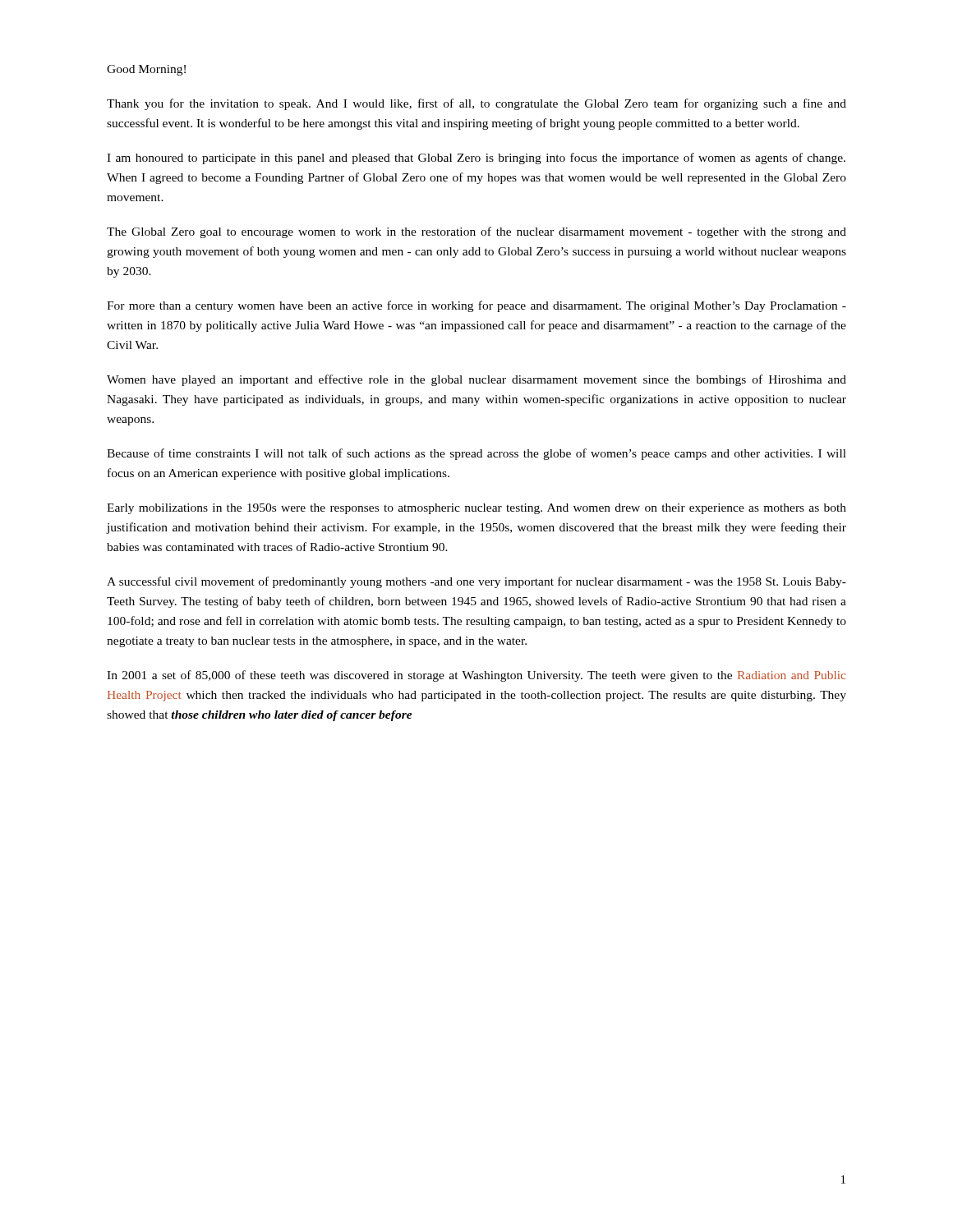The width and height of the screenshot is (953, 1232).
Task: Find the block starting "For more than a century women have"
Action: click(476, 325)
